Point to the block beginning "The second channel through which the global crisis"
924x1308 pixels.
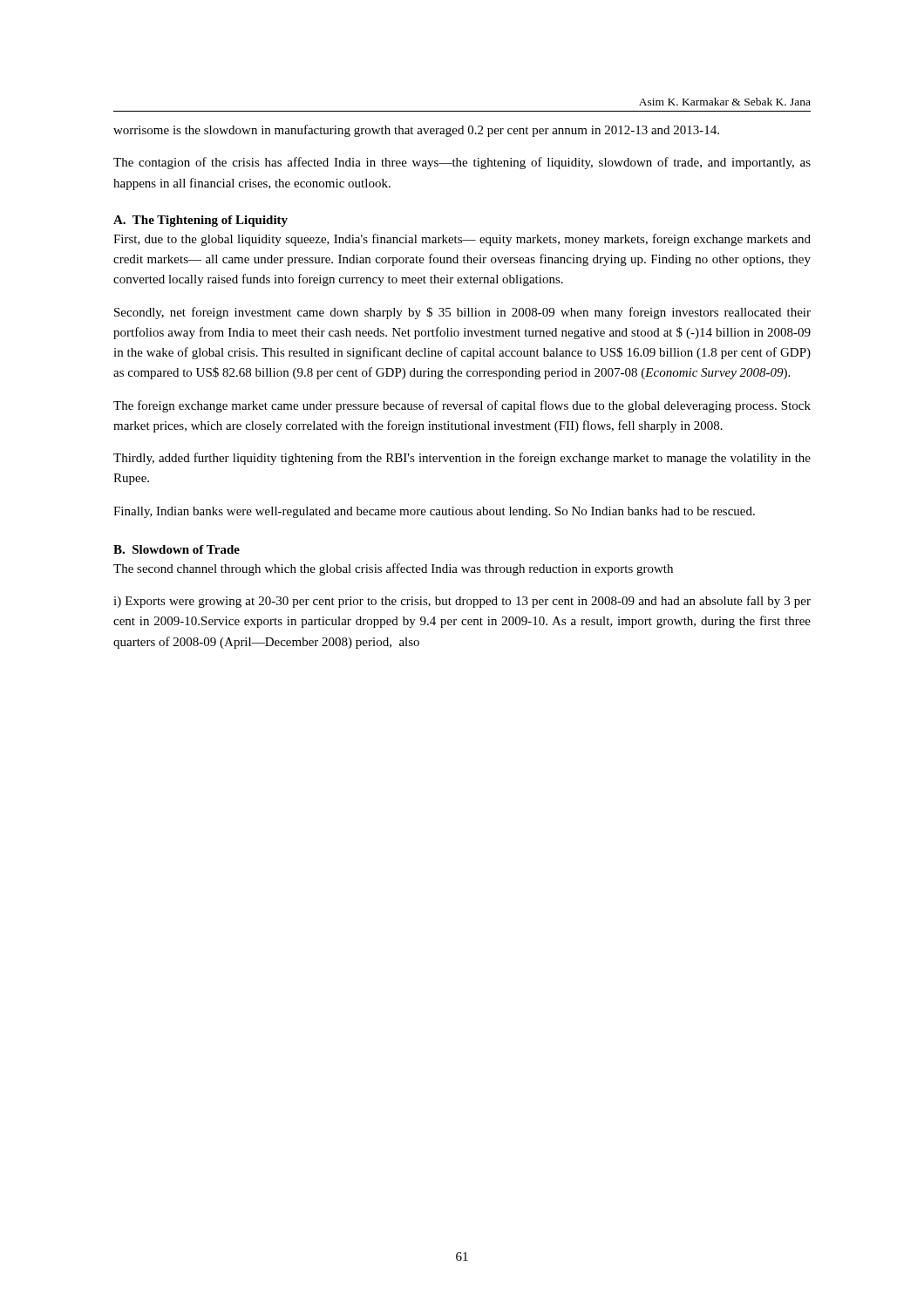click(x=393, y=568)
